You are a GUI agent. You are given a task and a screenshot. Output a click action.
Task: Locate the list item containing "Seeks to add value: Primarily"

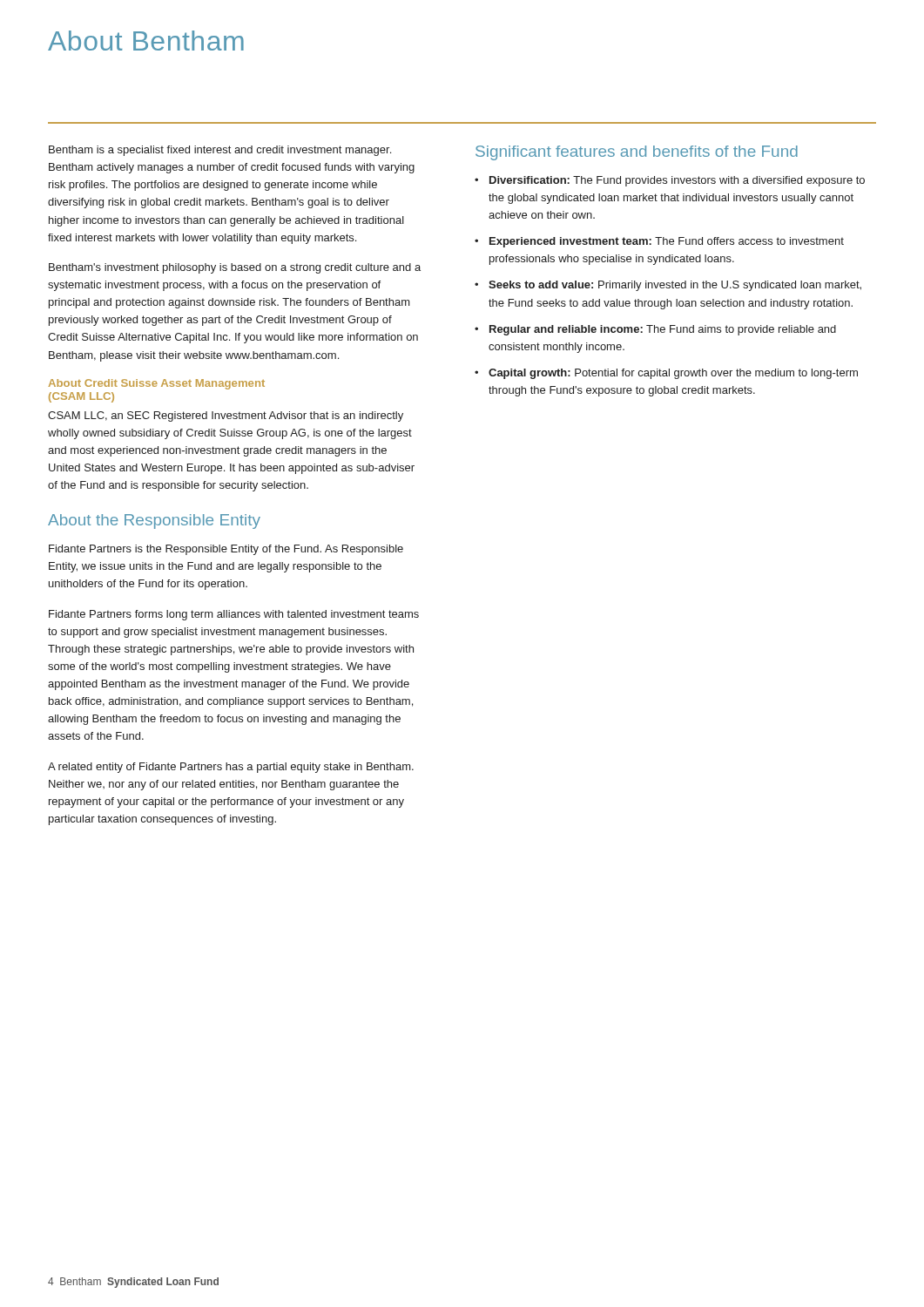point(675,294)
